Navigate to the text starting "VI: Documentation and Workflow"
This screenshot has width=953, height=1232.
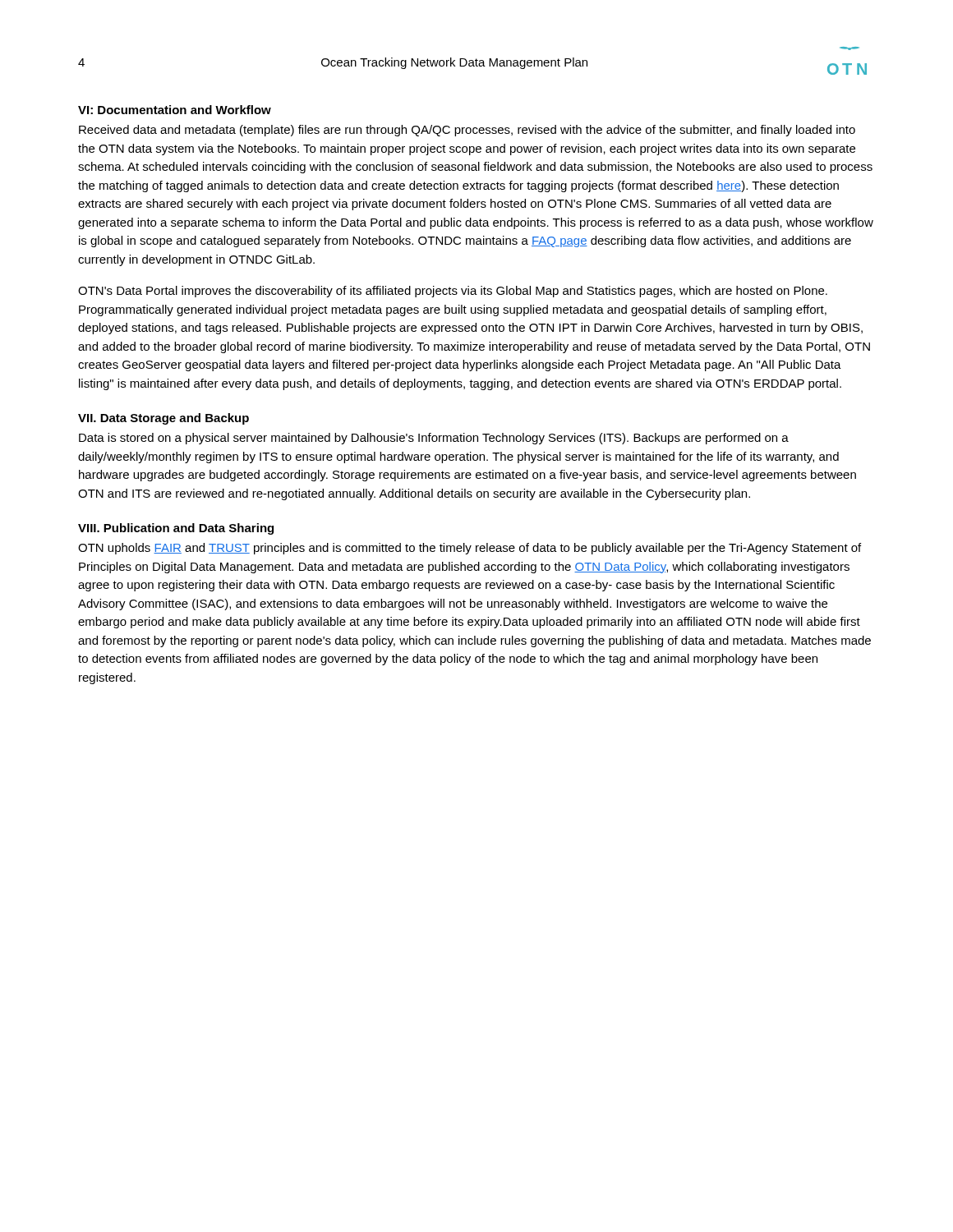174,110
